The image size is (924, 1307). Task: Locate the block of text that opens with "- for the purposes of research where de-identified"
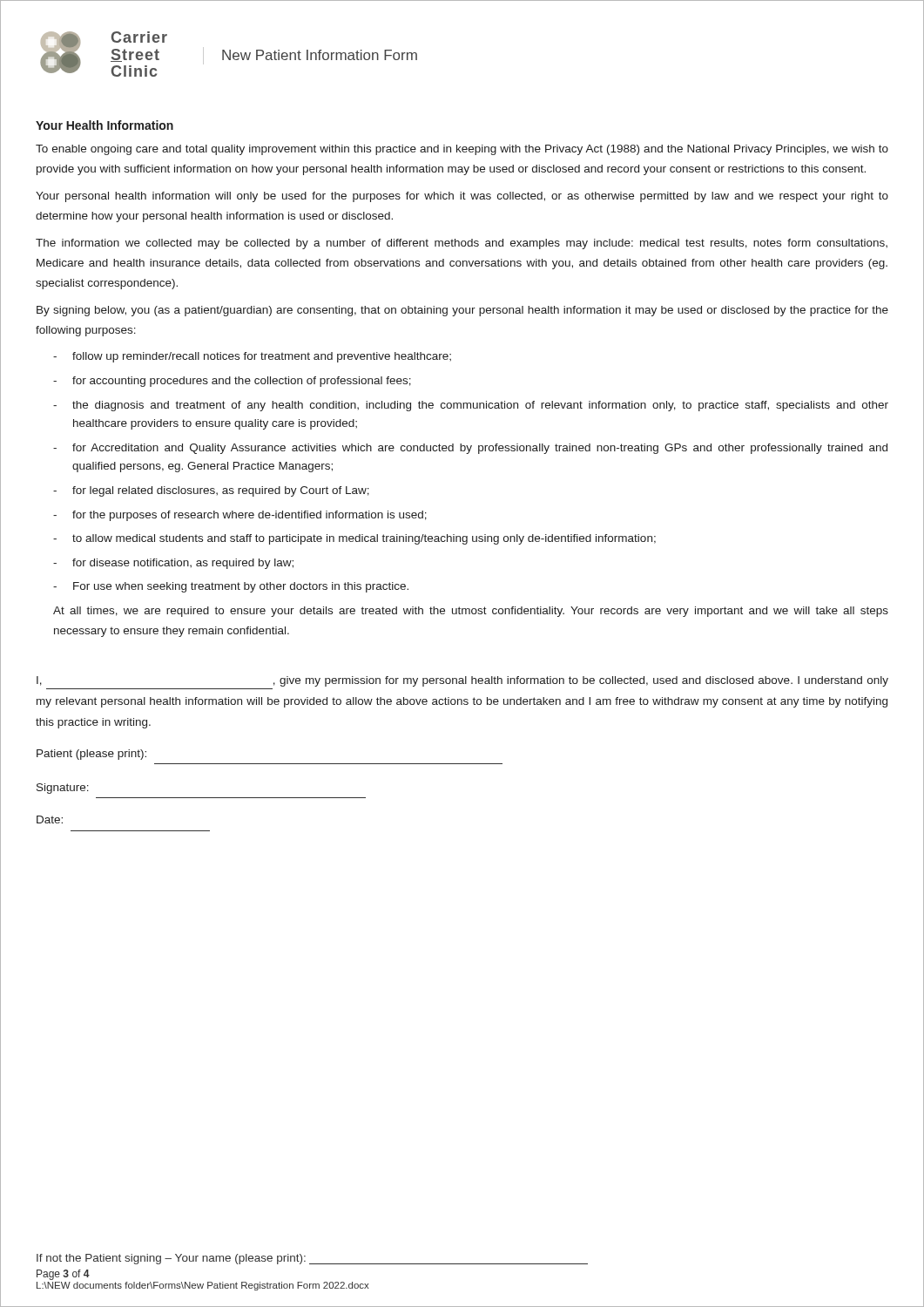(x=240, y=516)
